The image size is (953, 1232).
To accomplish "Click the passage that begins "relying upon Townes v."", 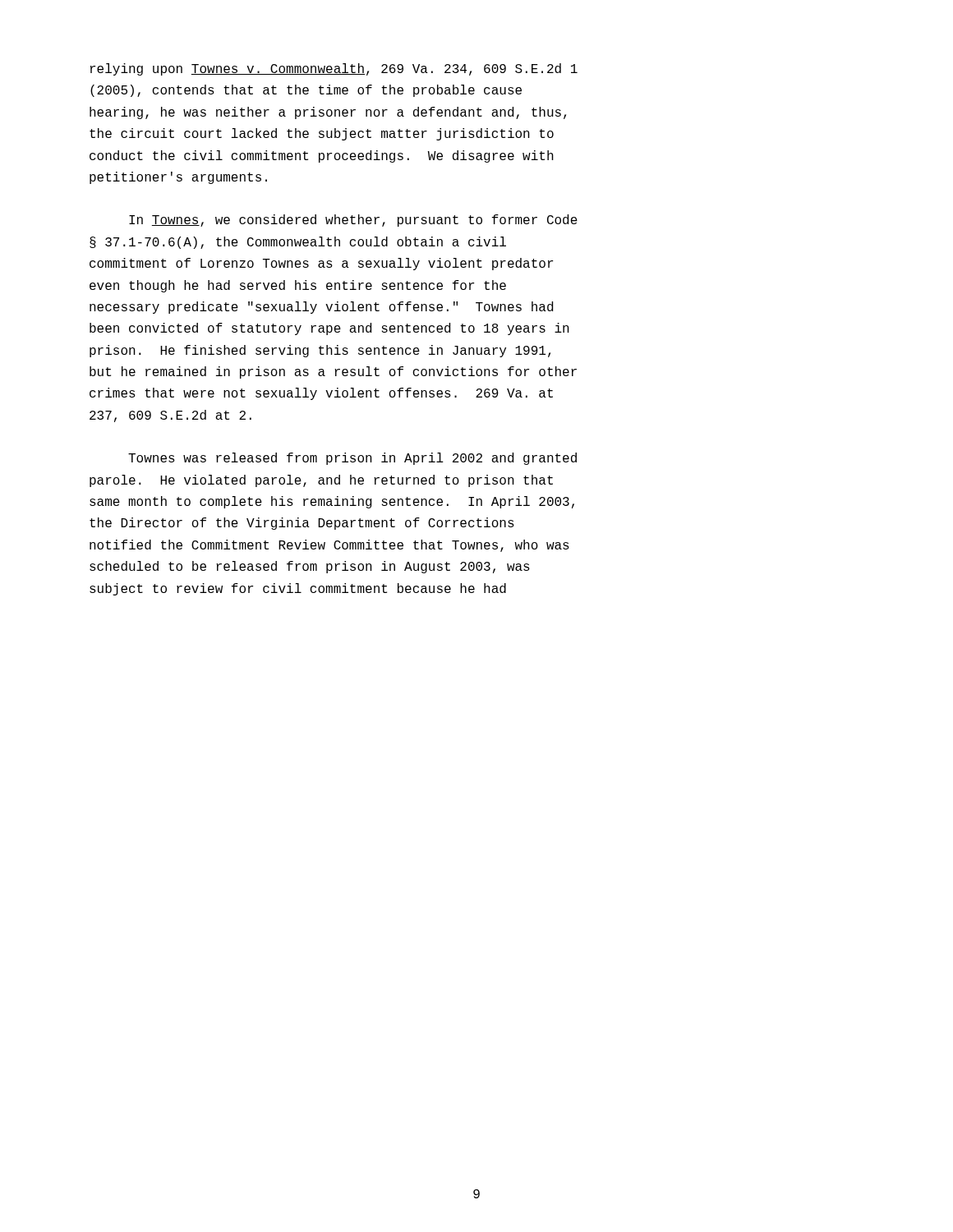I will pos(333,124).
